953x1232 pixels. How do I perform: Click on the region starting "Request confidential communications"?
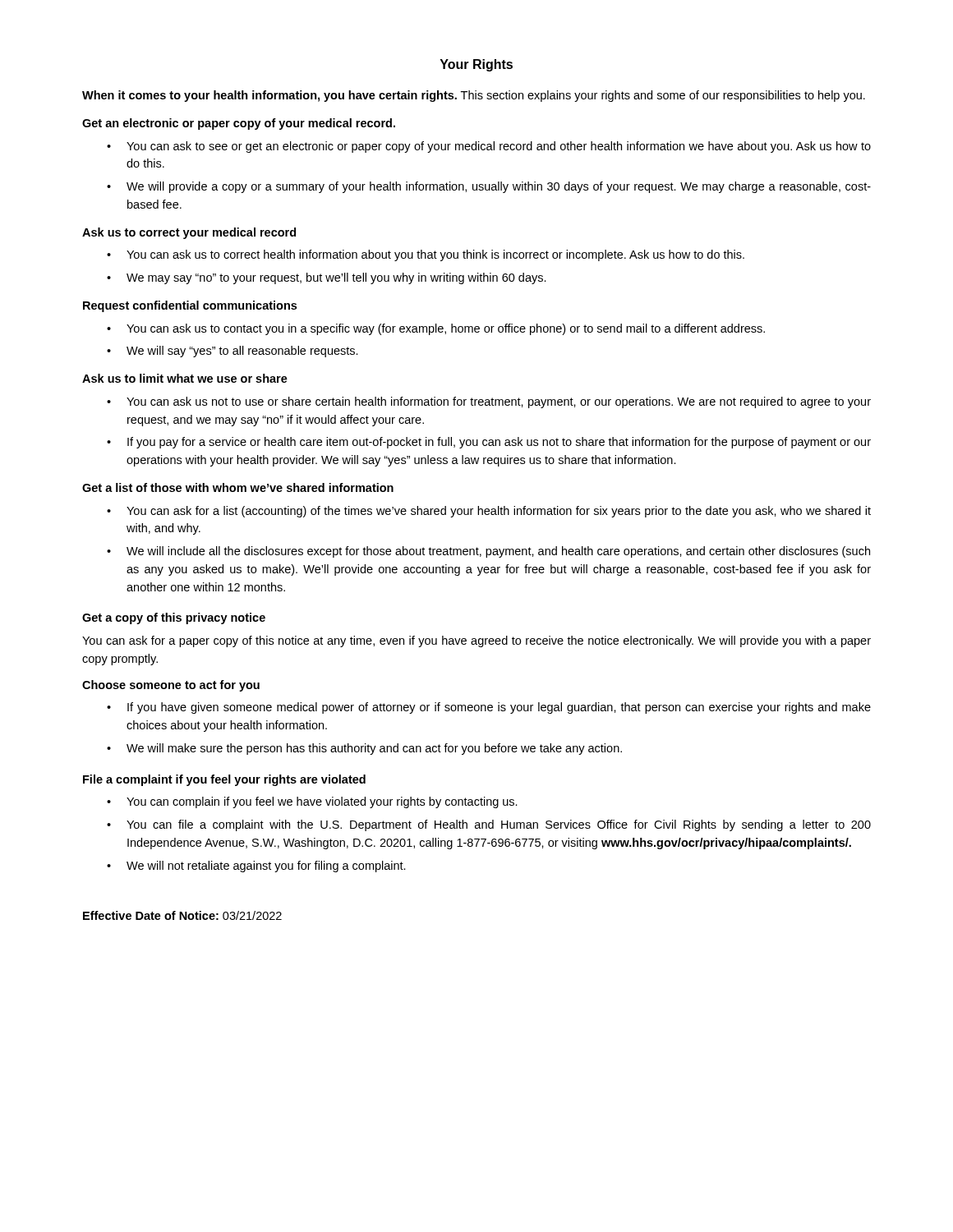click(x=190, y=305)
